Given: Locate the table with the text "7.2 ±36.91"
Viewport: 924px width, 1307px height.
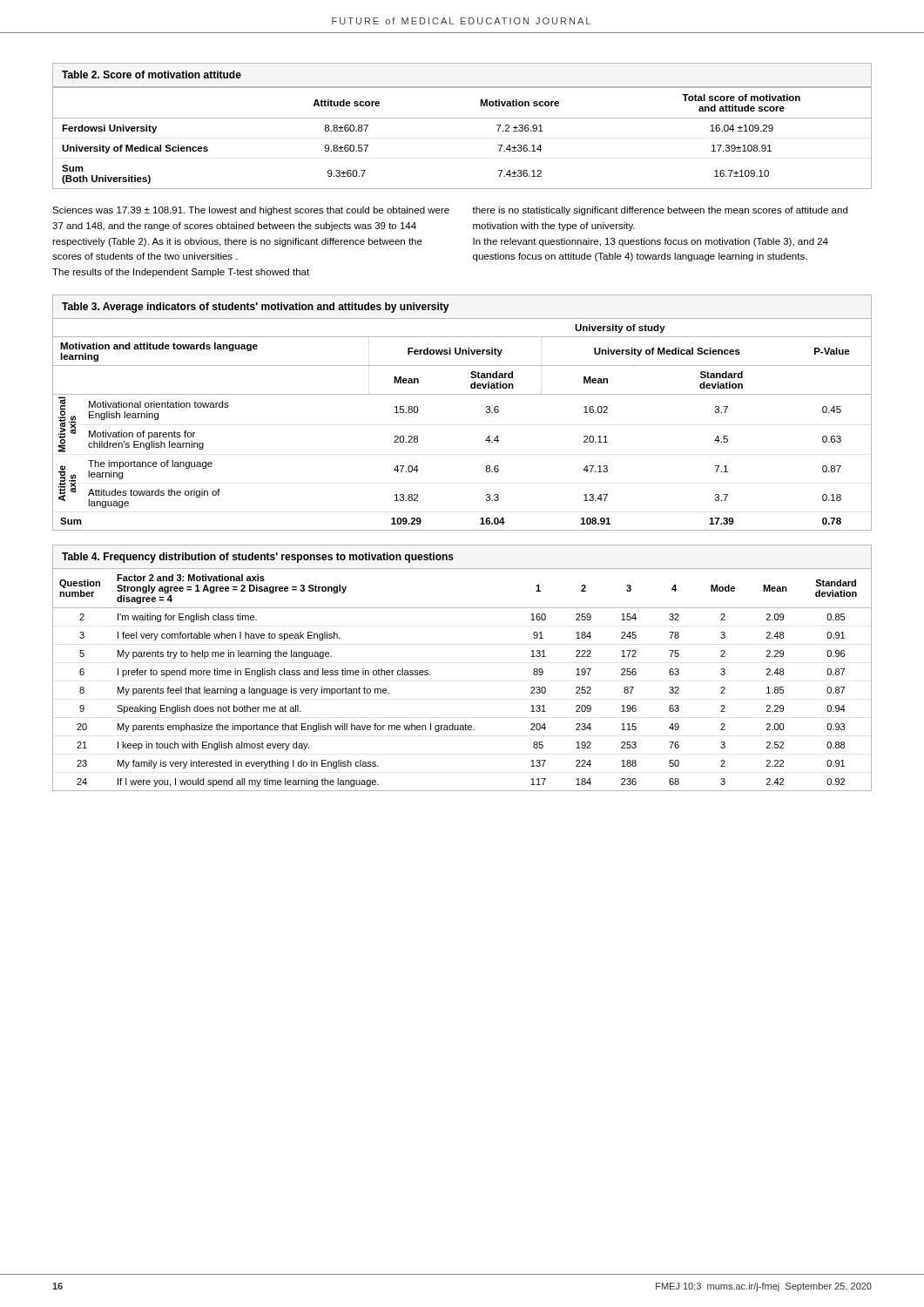Looking at the screenshot, I should pyautogui.click(x=462, y=126).
